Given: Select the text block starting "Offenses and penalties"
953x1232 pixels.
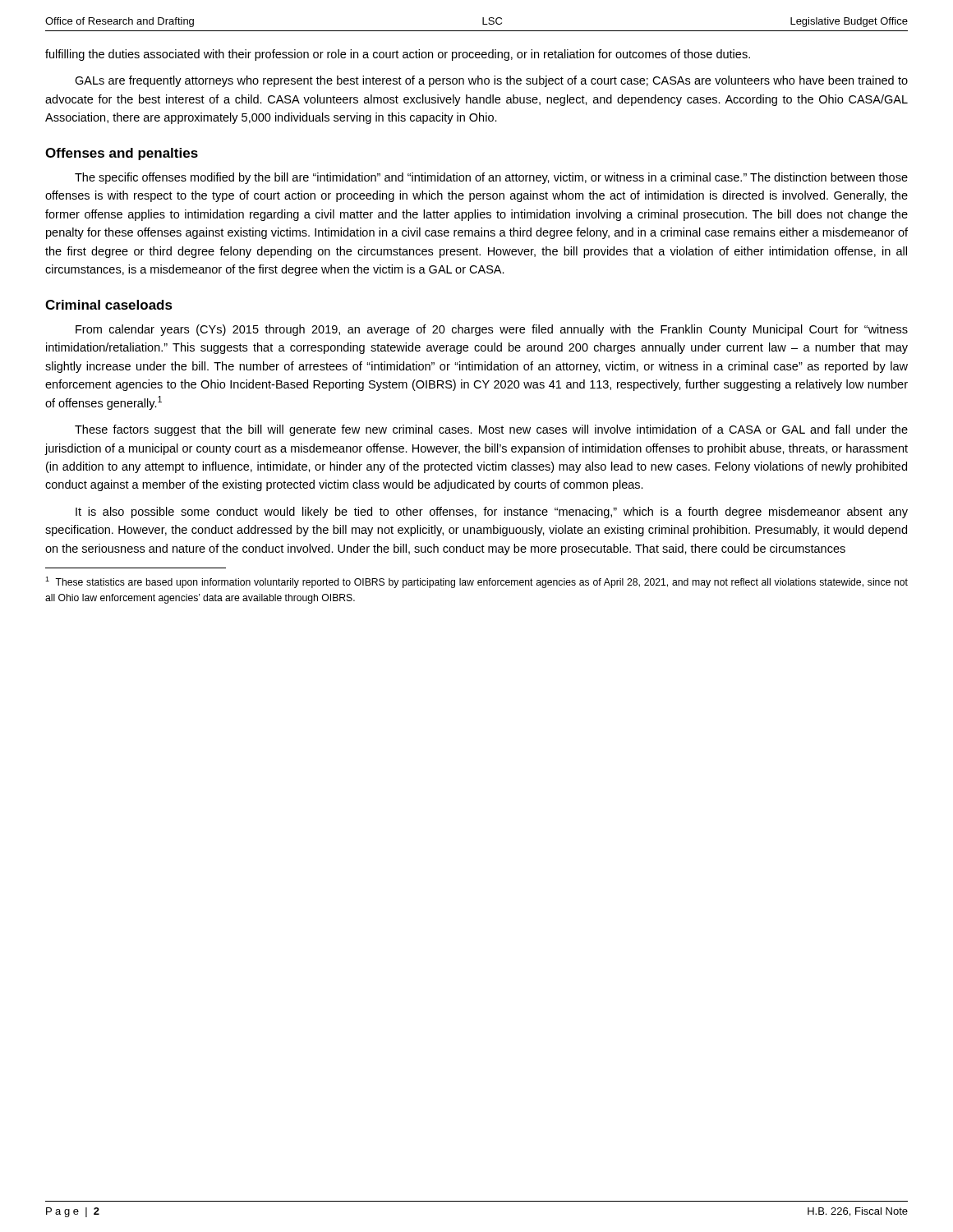Looking at the screenshot, I should 122,154.
